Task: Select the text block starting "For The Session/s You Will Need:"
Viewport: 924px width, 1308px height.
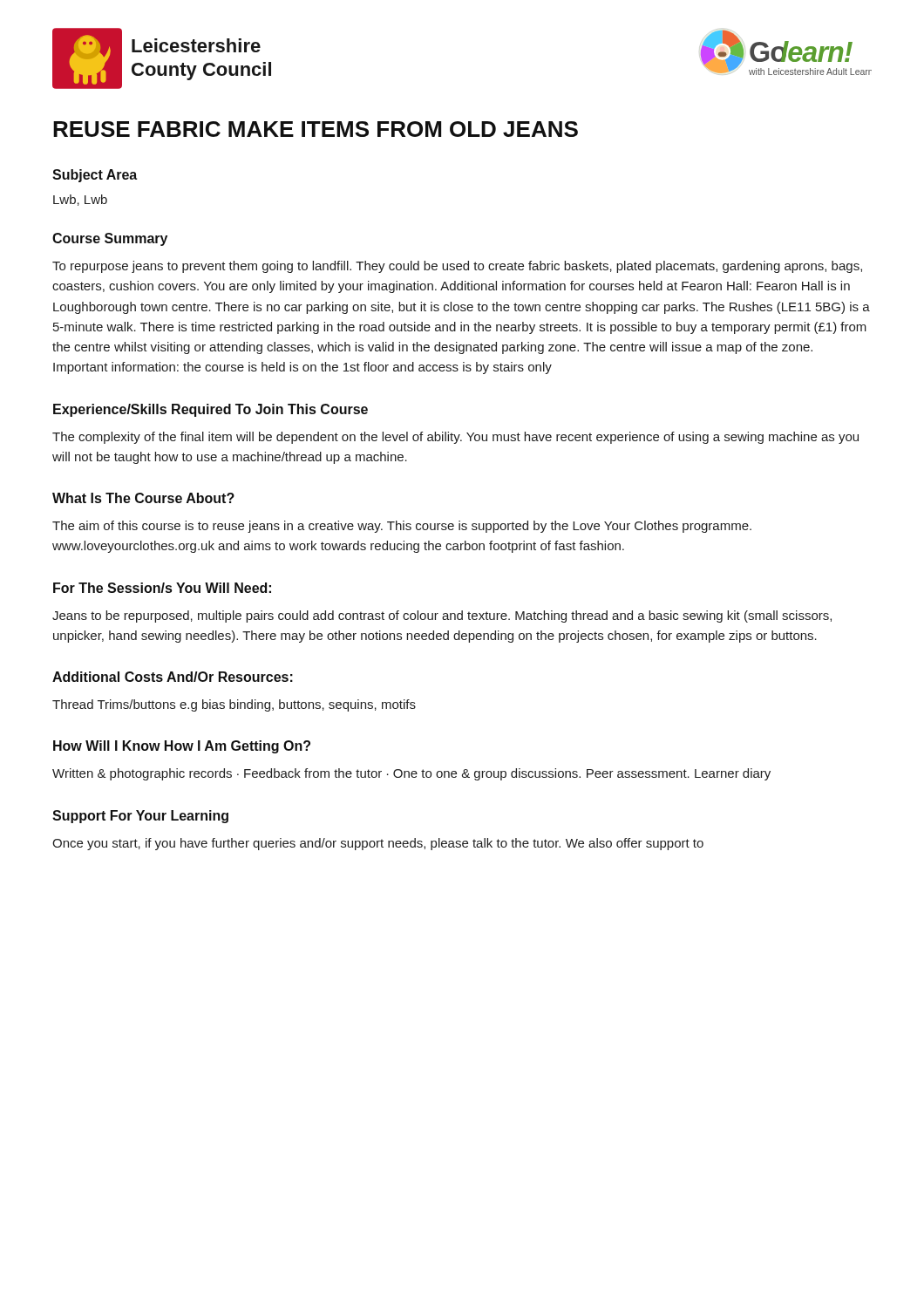Action: click(162, 588)
